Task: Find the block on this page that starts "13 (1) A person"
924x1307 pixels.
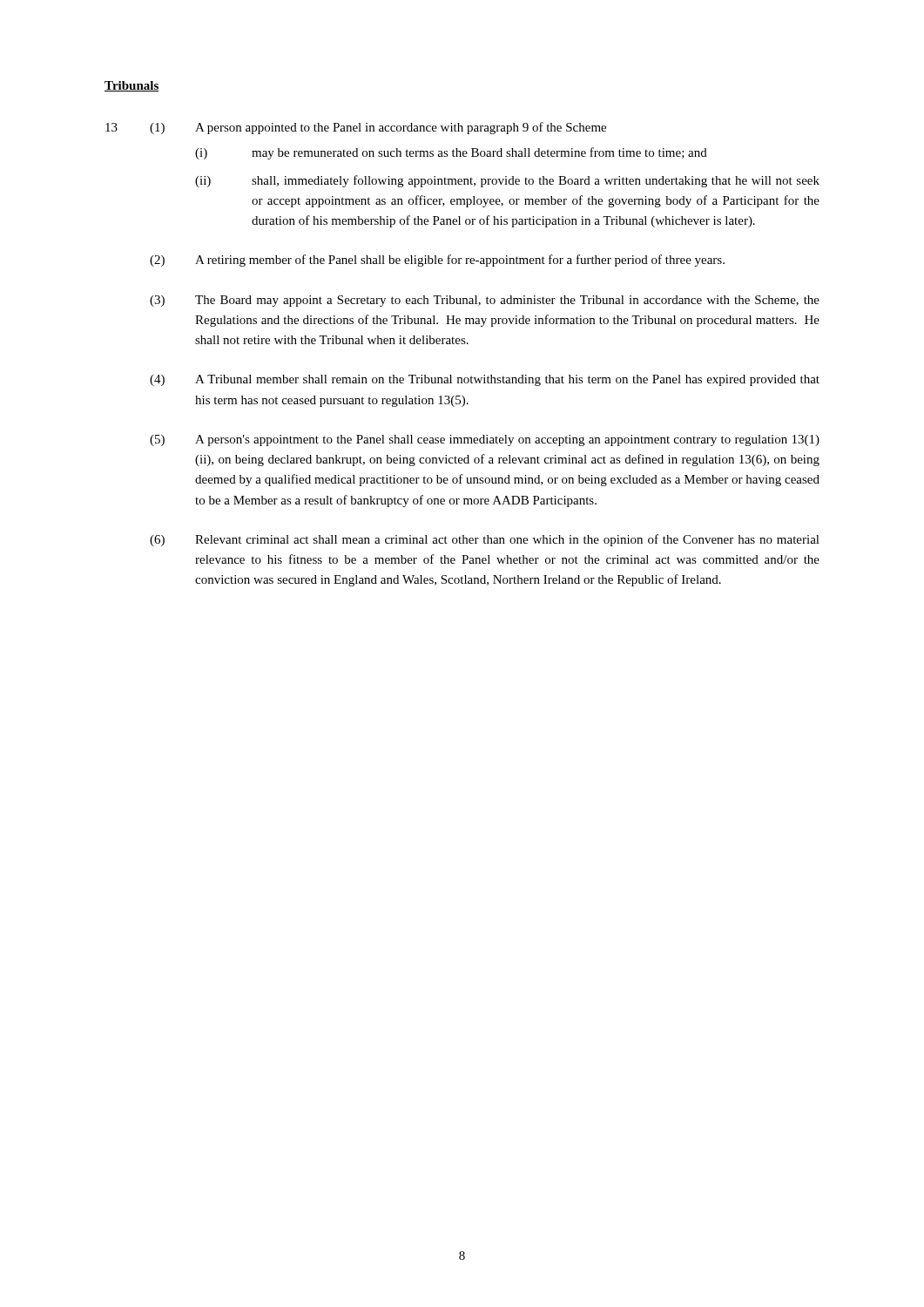Action: tap(462, 128)
